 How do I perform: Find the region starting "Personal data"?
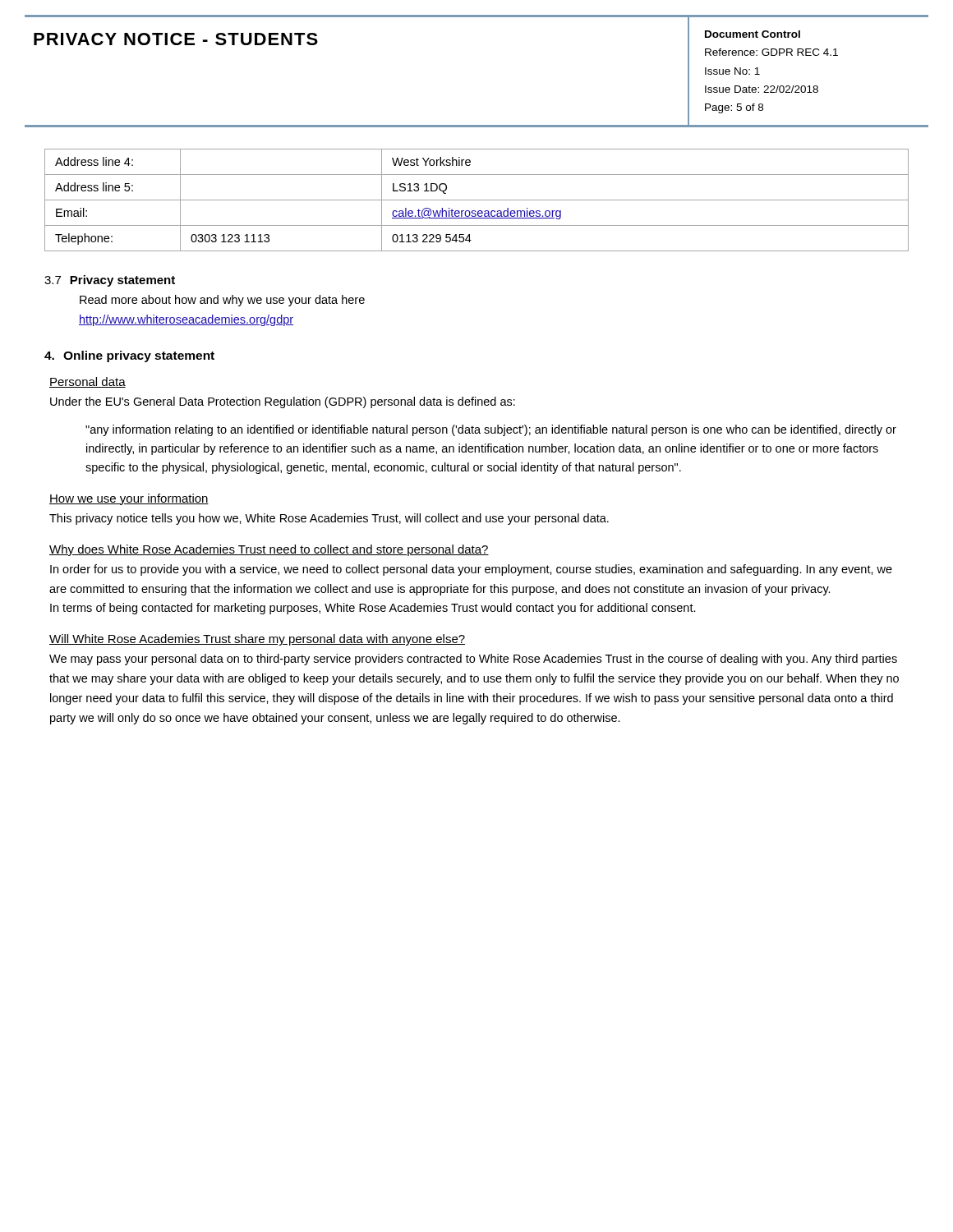click(87, 382)
